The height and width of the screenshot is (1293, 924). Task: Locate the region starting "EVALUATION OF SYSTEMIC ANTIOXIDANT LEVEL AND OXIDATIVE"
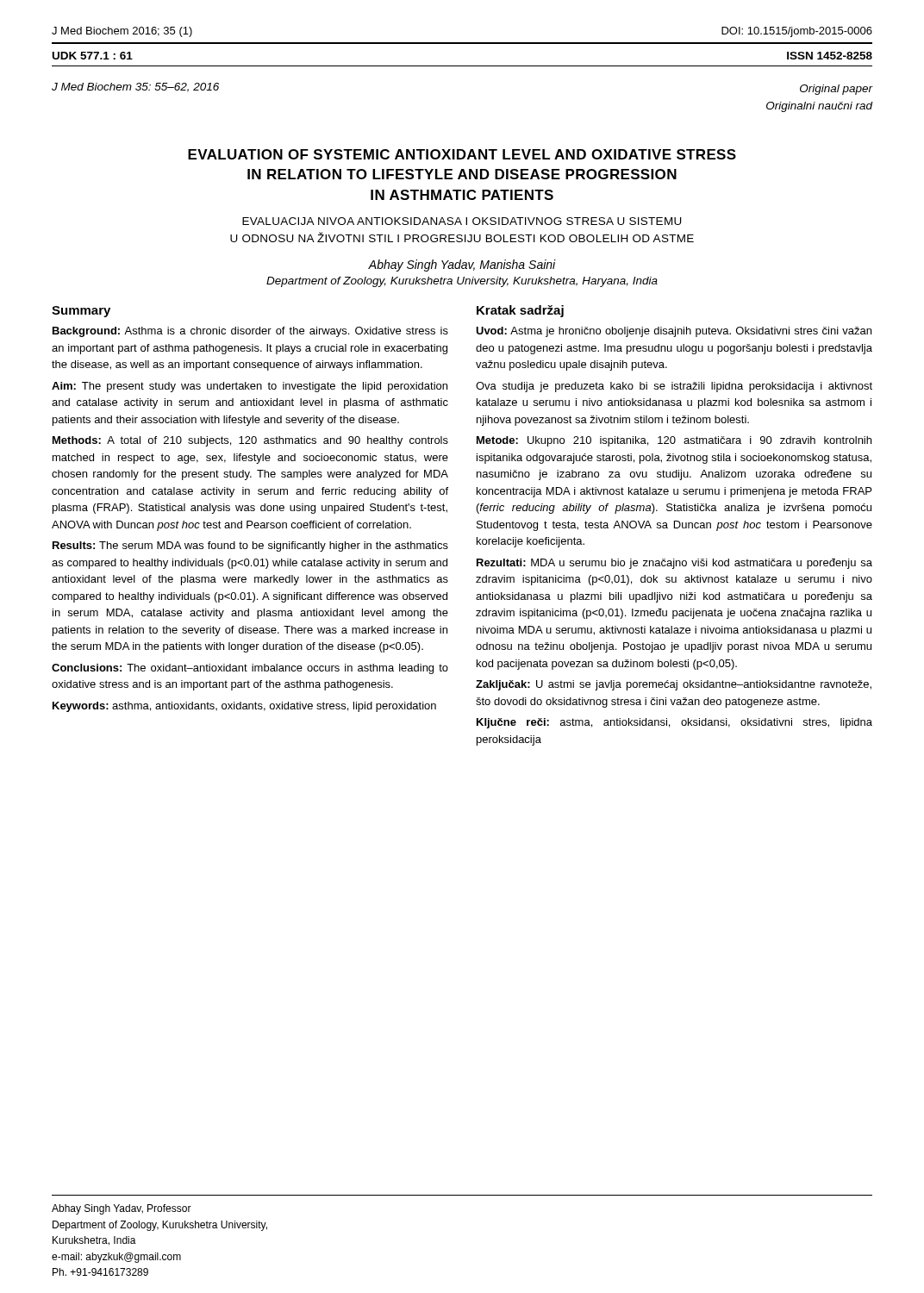462,196
